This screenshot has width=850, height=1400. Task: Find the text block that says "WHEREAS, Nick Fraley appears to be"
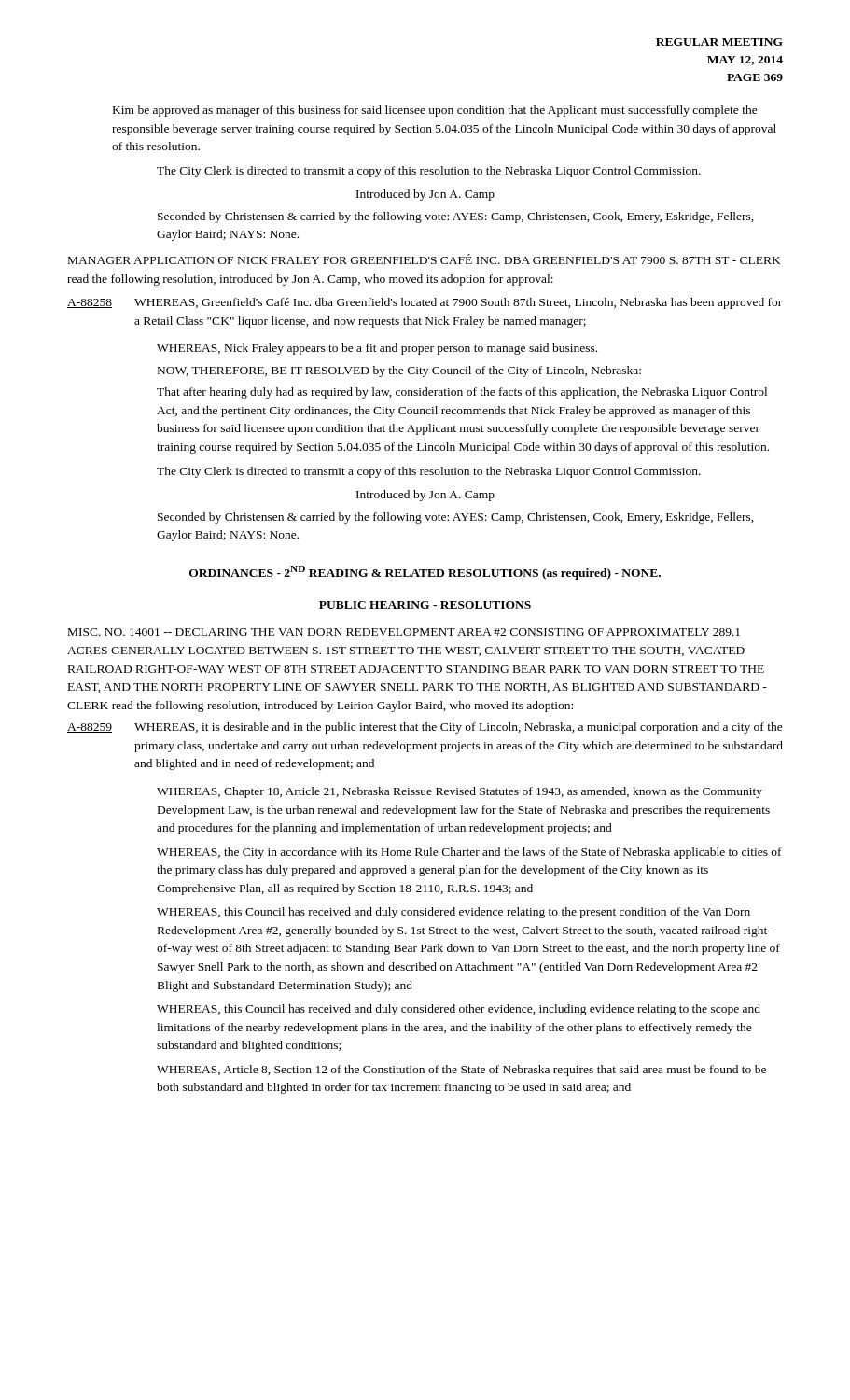point(470,397)
